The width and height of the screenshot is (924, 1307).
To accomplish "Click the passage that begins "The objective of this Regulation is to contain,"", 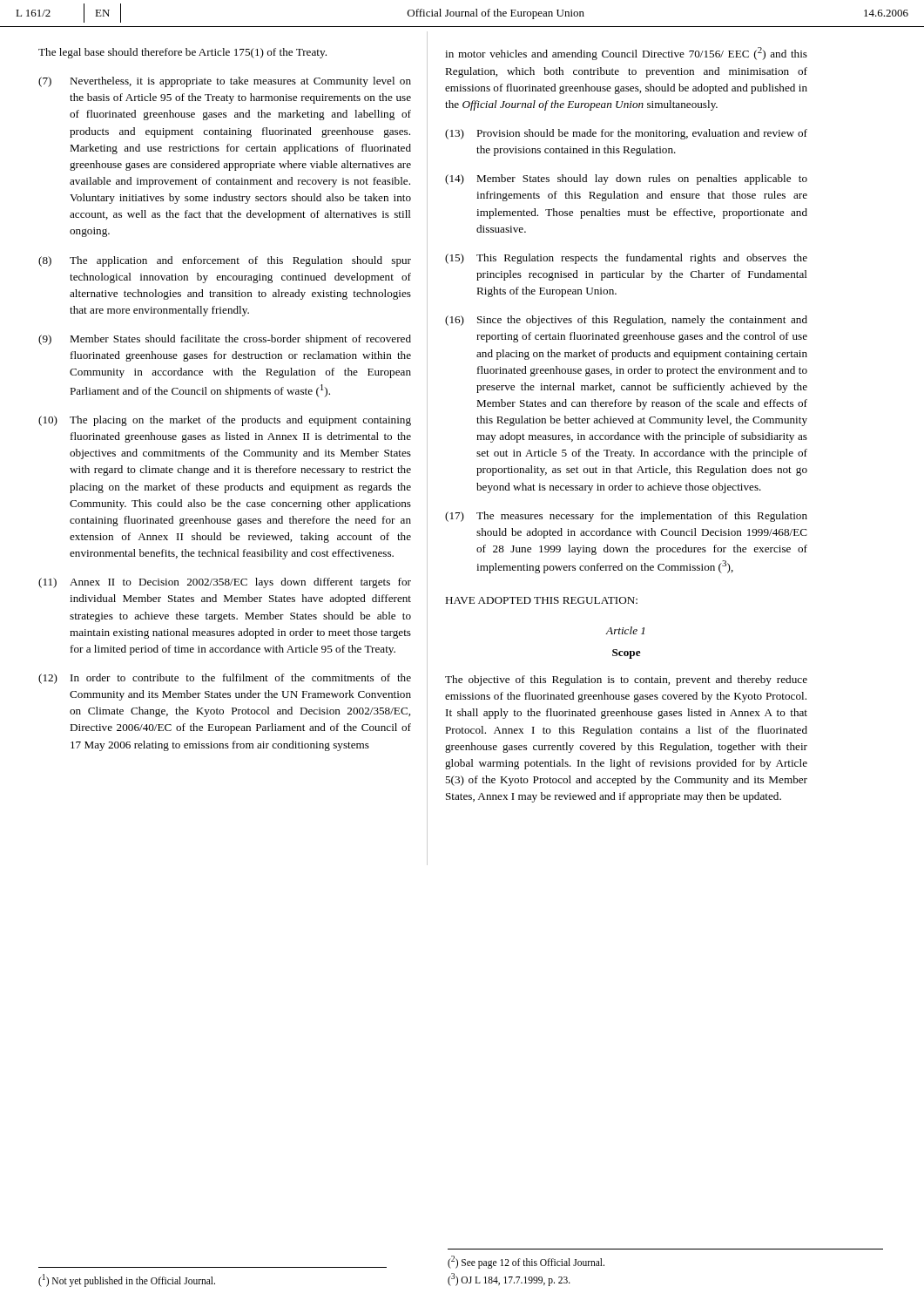I will [x=626, y=738].
